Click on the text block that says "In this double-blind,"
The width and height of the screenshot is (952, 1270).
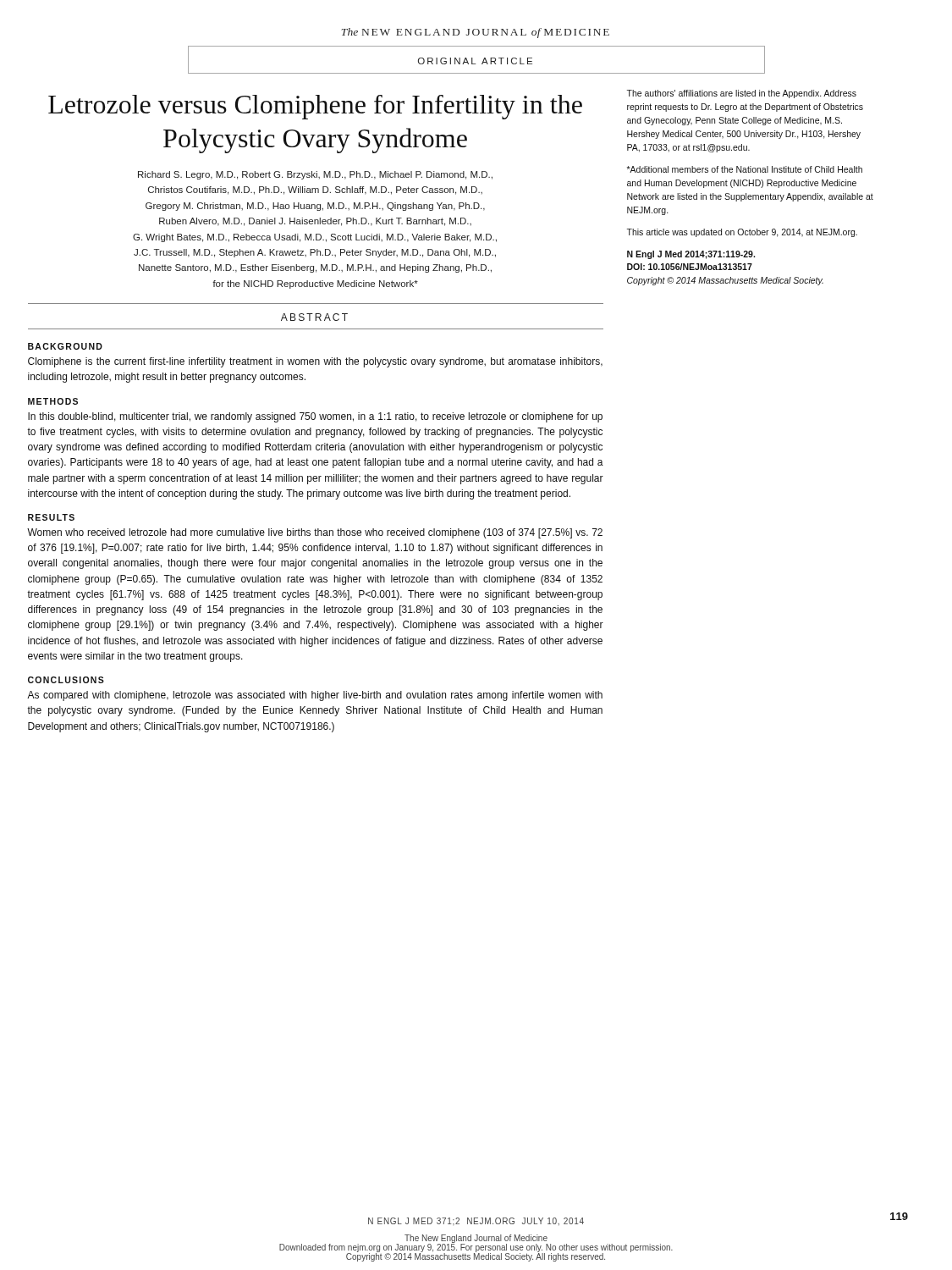(x=315, y=455)
